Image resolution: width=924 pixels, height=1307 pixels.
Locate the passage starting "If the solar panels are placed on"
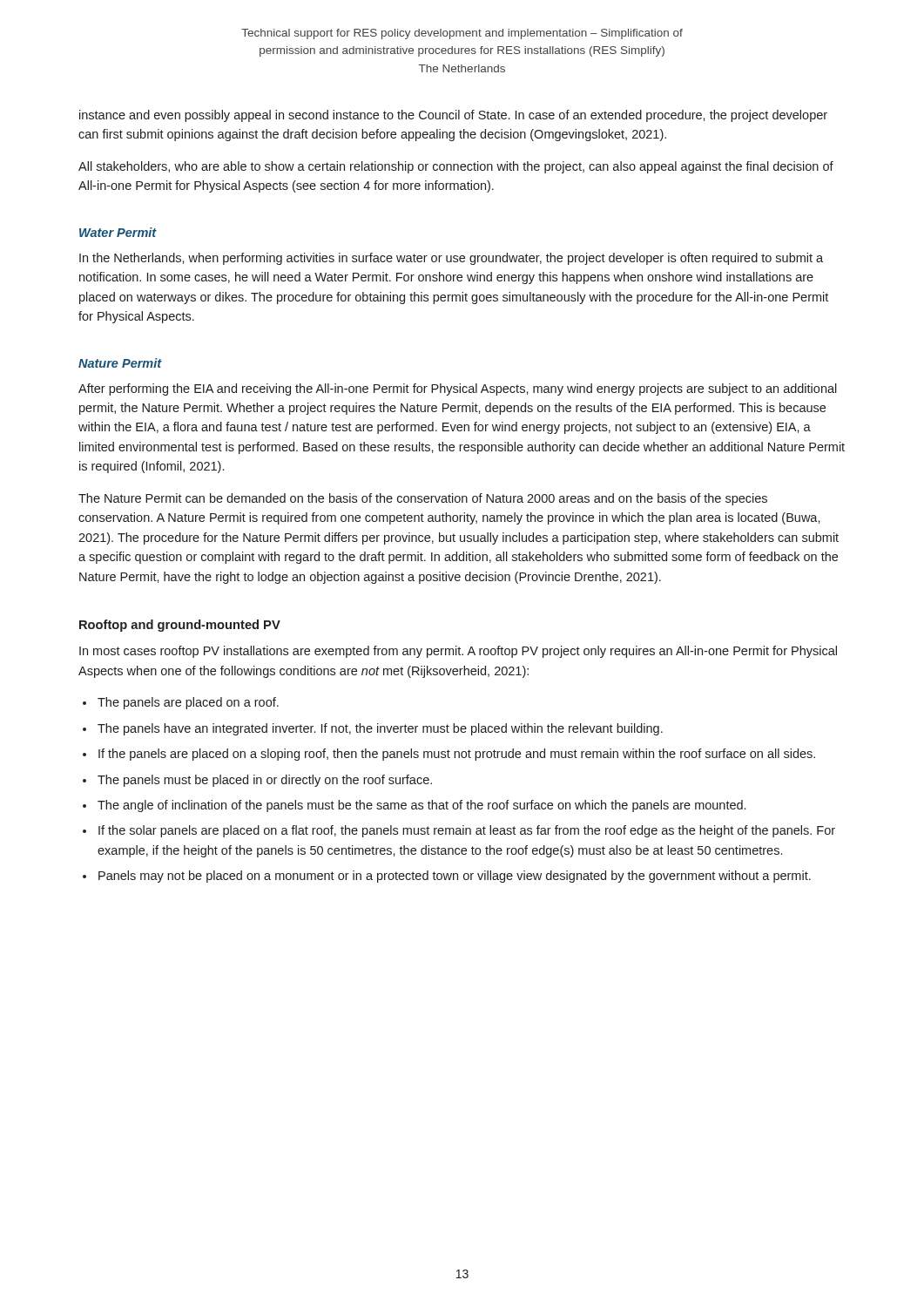[466, 841]
